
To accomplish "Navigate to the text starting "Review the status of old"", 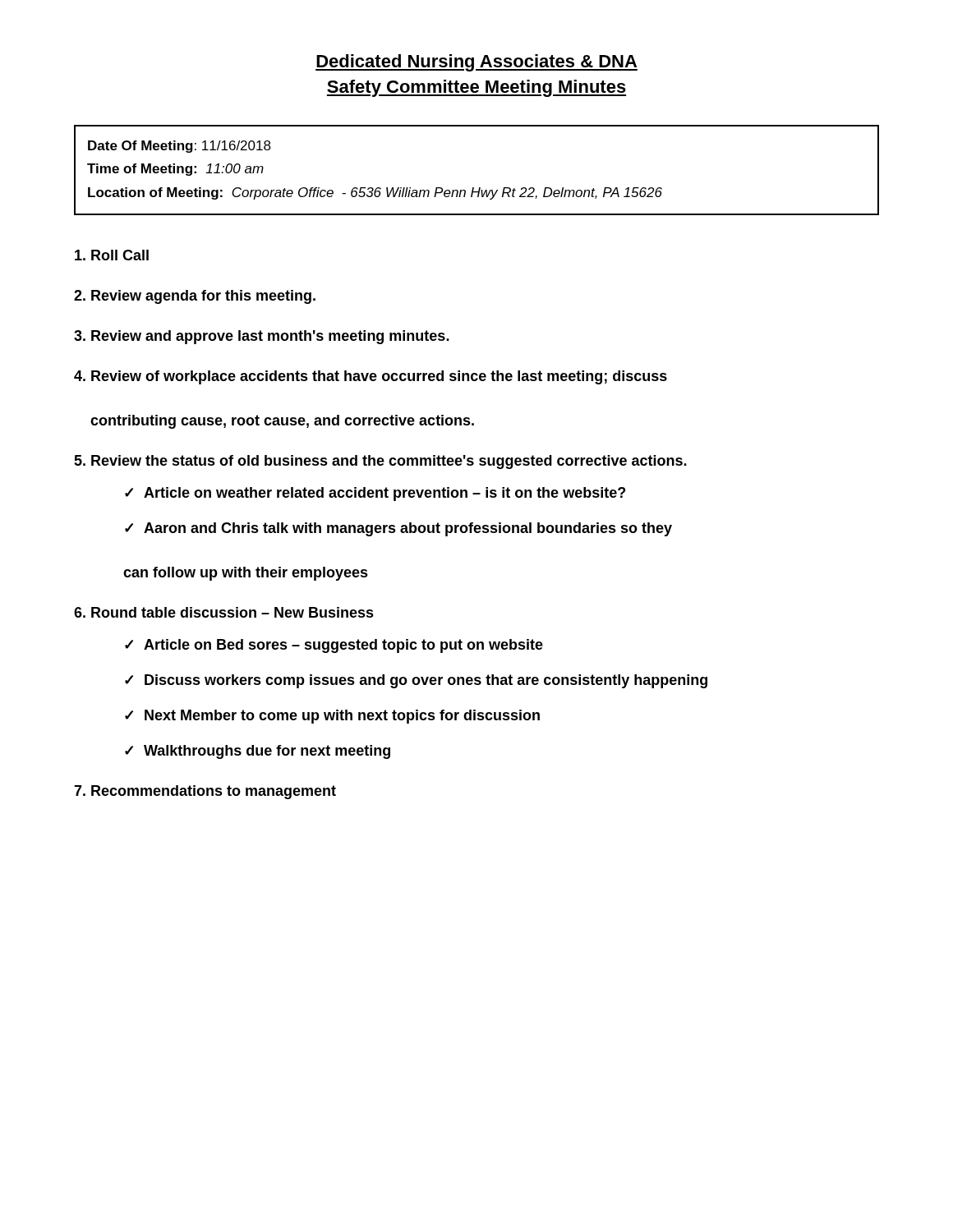I will 485,518.
